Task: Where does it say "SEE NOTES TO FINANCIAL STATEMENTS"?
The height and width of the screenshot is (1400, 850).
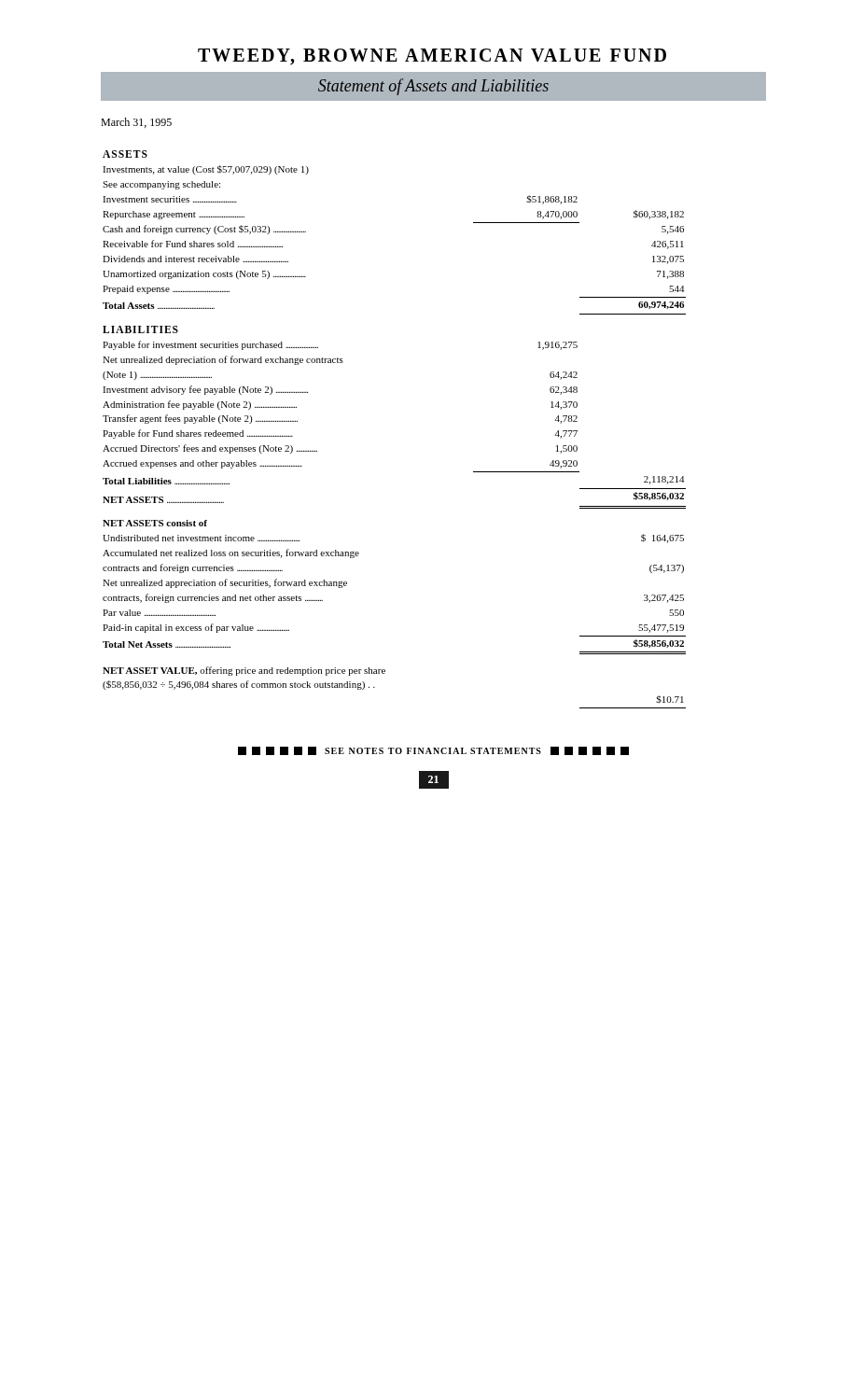Action: [x=433, y=751]
